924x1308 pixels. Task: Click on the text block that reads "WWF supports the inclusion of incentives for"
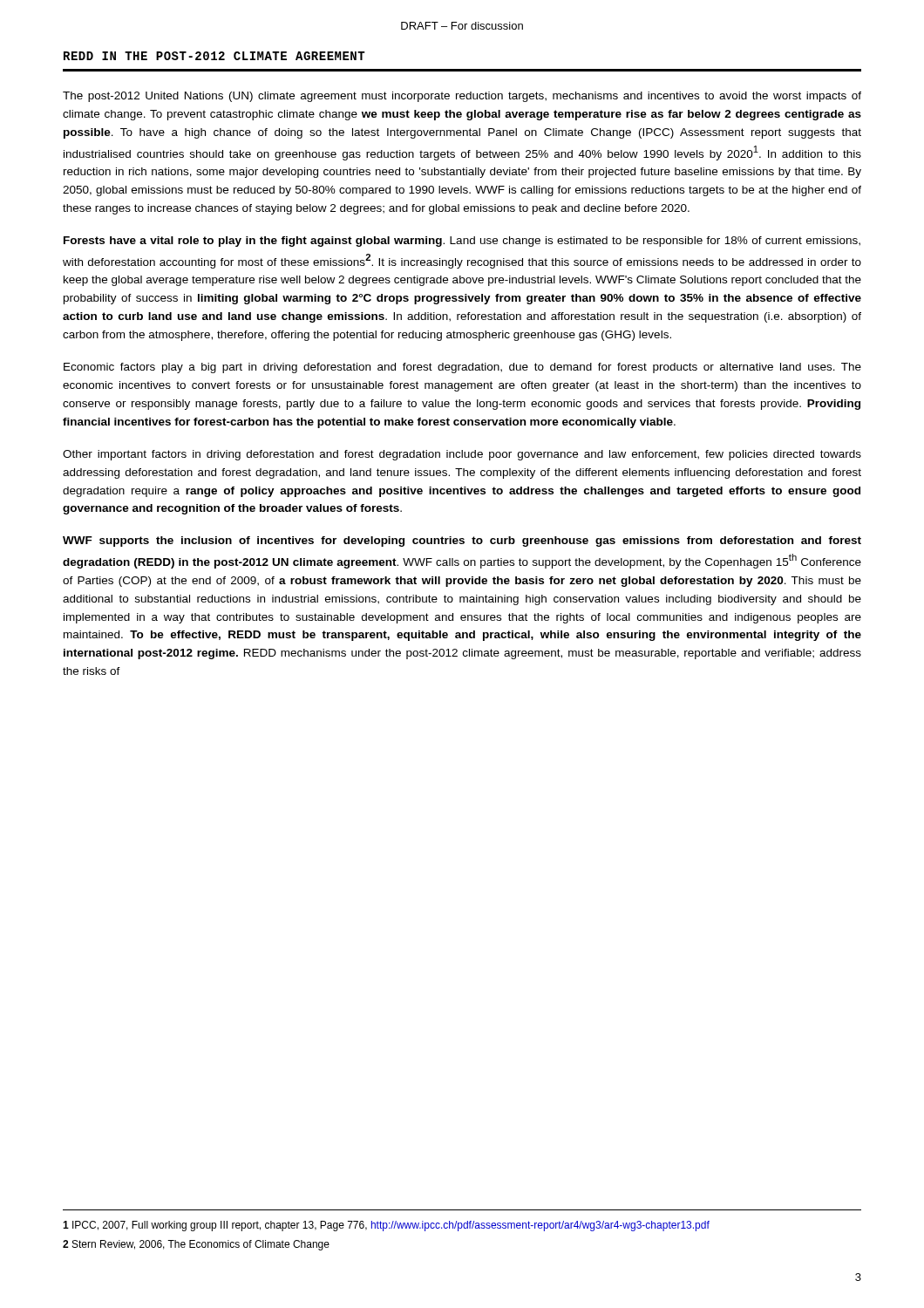(x=462, y=607)
